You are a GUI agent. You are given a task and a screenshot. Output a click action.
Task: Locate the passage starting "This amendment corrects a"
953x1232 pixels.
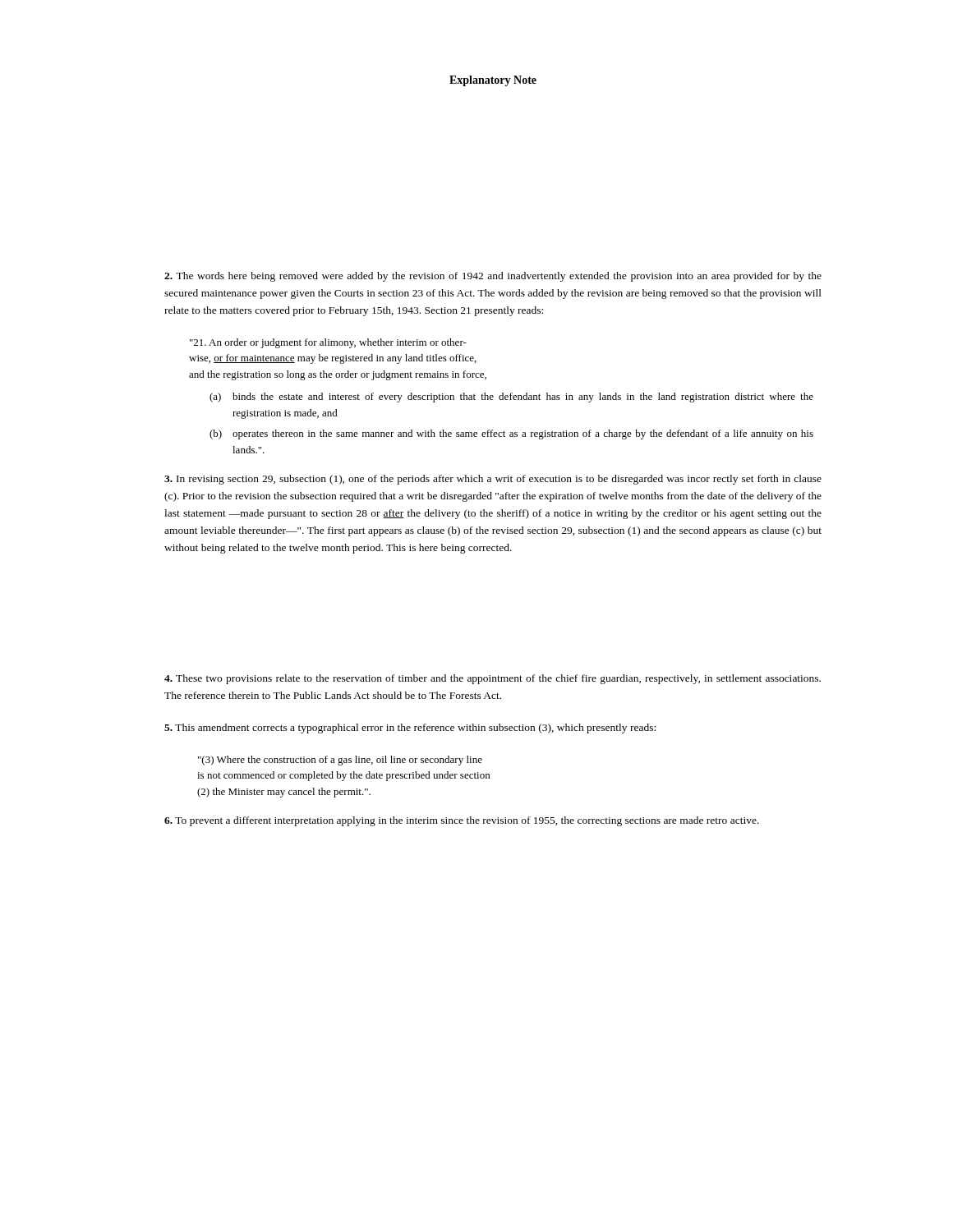tap(410, 727)
